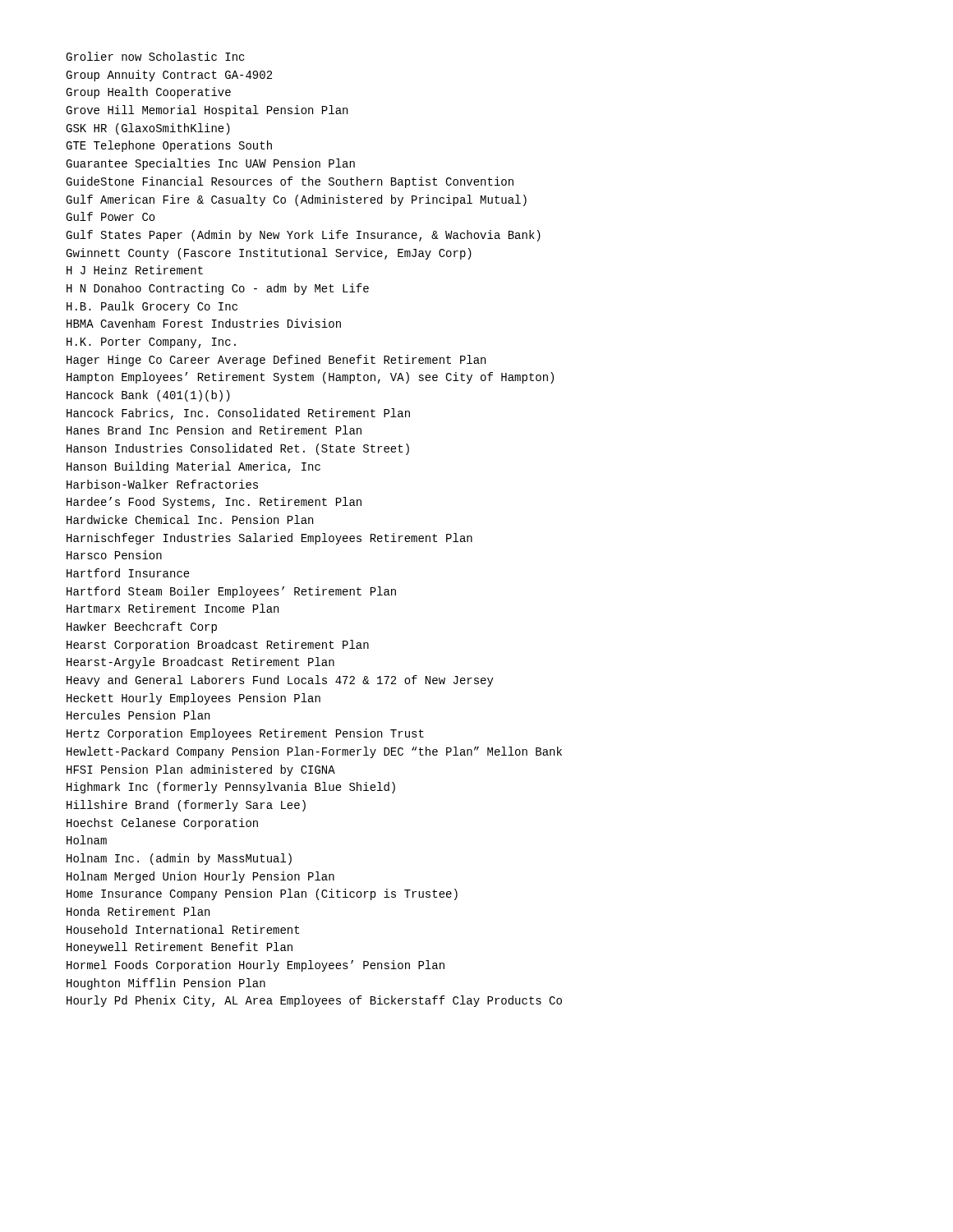Find the list item containing "GSK HR (GlaxoSmithKline)"
953x1232 pixels.
[x=149, y=129]
